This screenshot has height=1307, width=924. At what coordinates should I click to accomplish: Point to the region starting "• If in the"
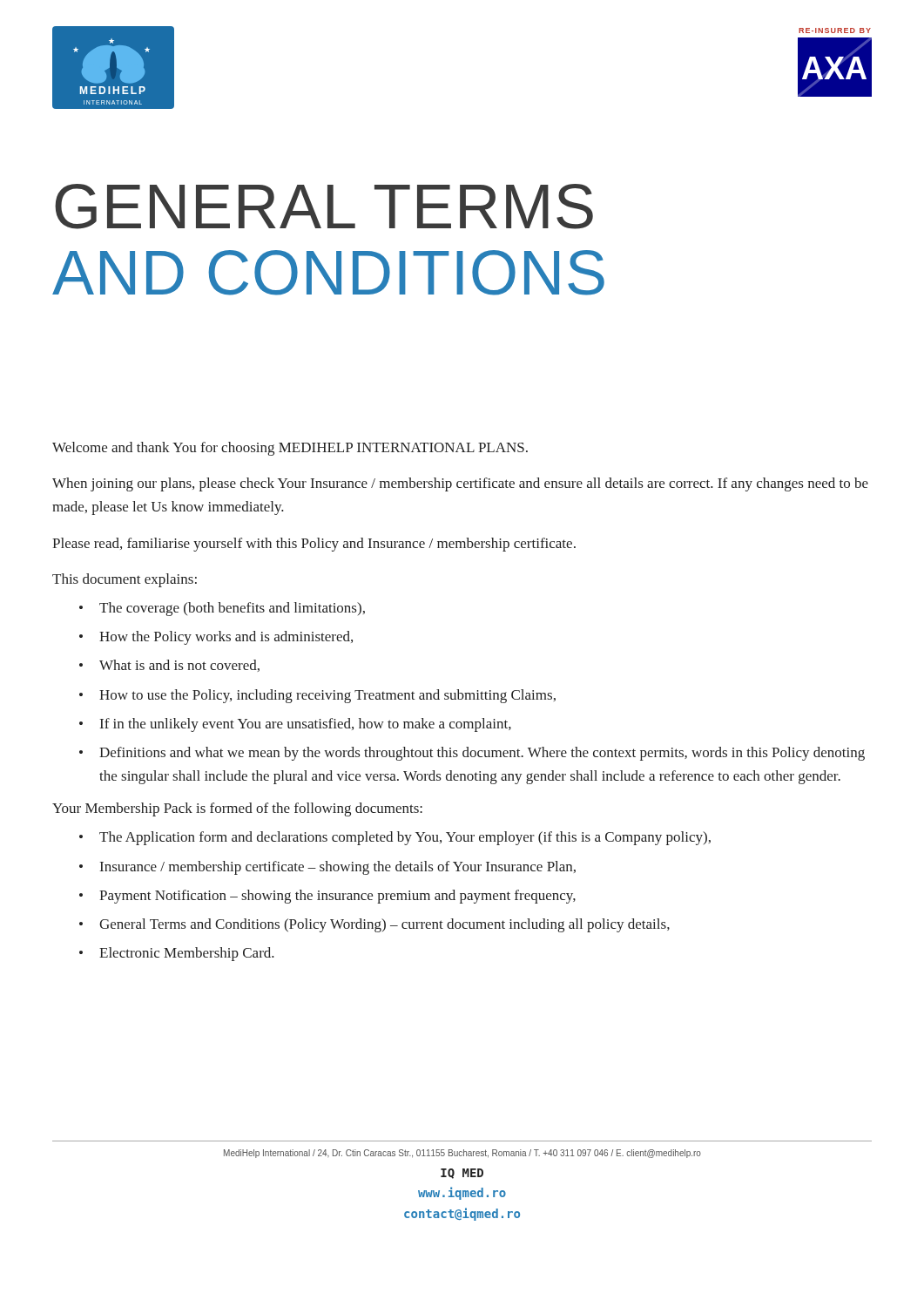click(x=475, y=723)
